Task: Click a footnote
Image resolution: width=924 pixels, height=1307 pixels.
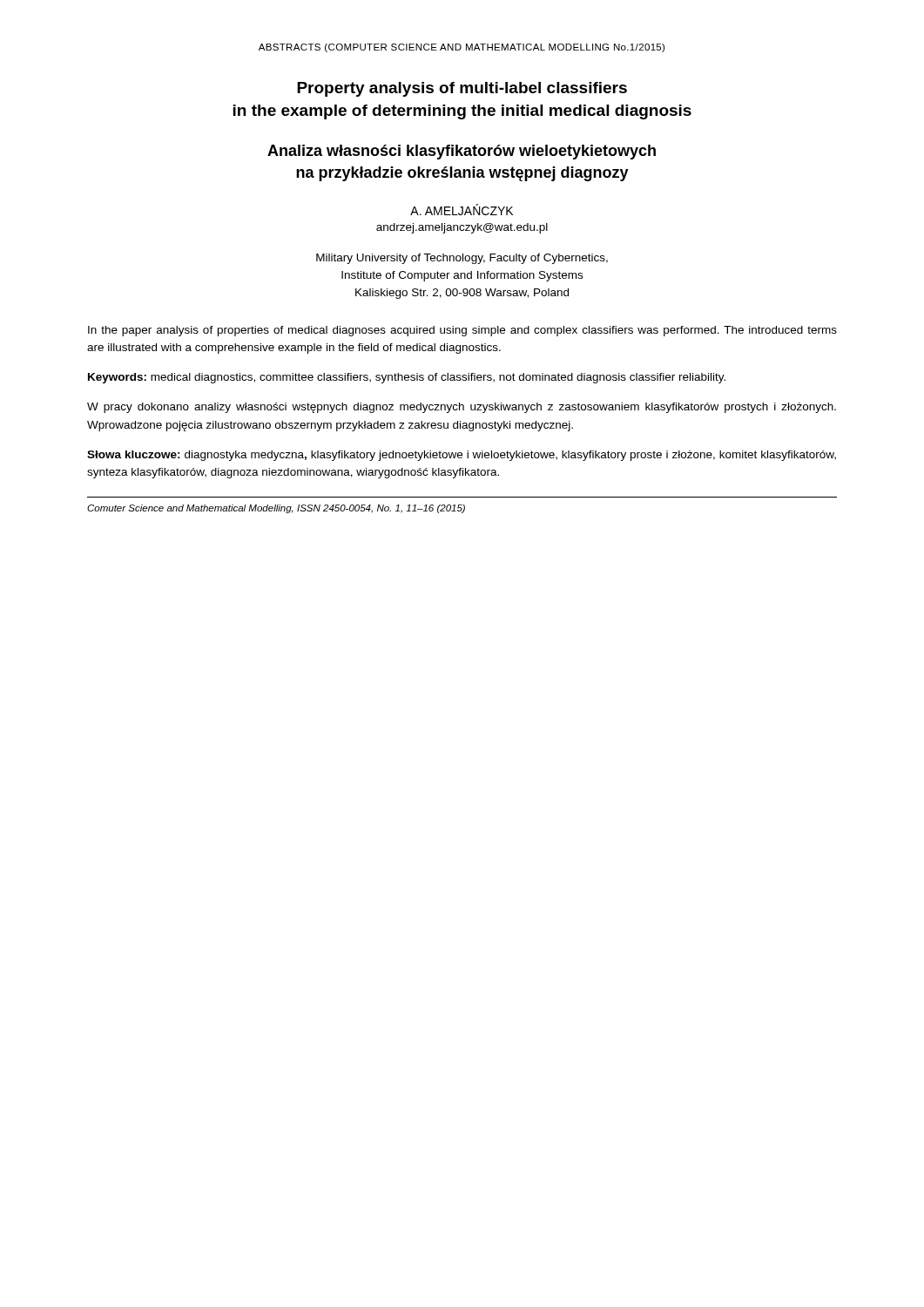Action: (276, 508)
